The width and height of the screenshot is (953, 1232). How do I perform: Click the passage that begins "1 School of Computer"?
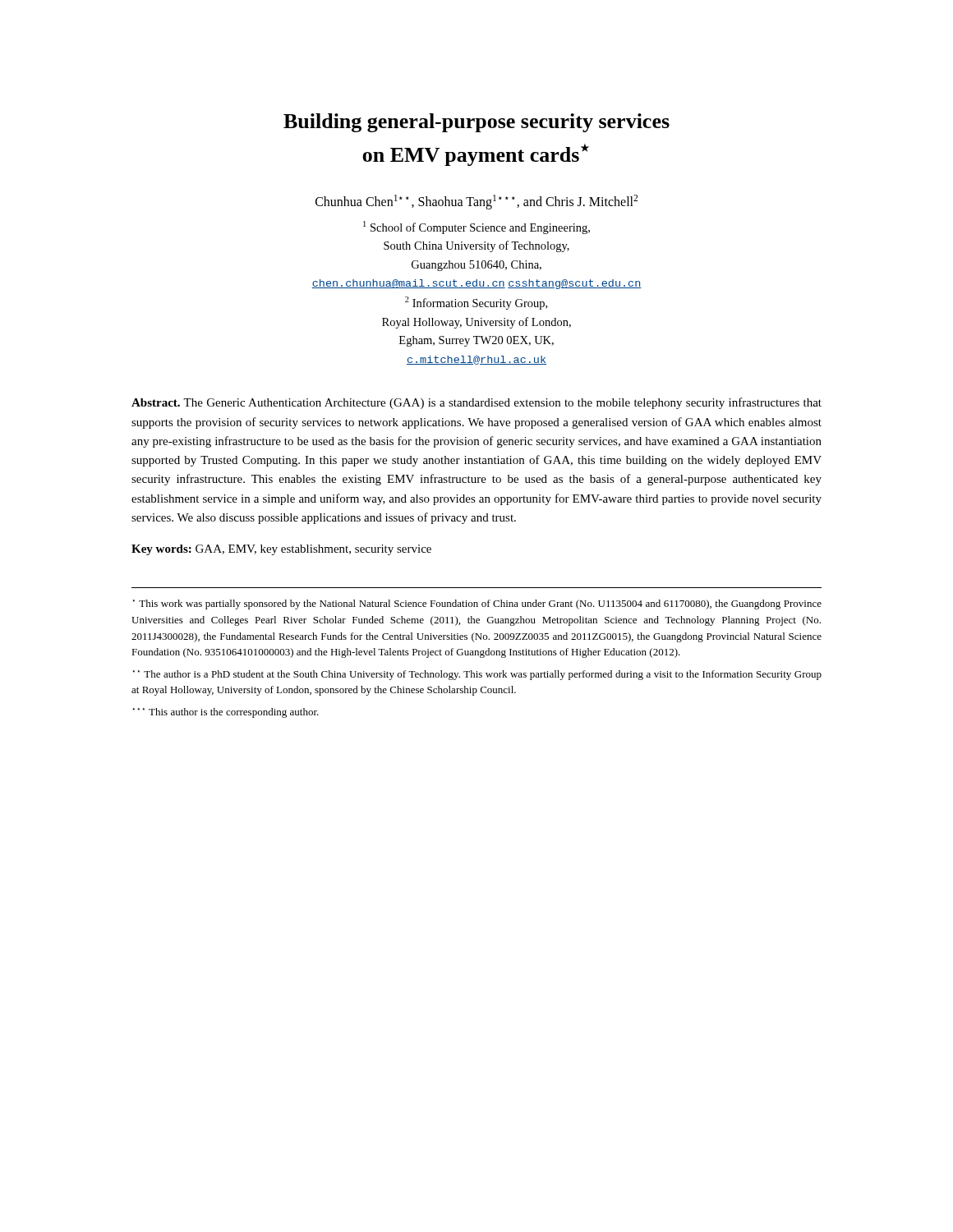476,293
